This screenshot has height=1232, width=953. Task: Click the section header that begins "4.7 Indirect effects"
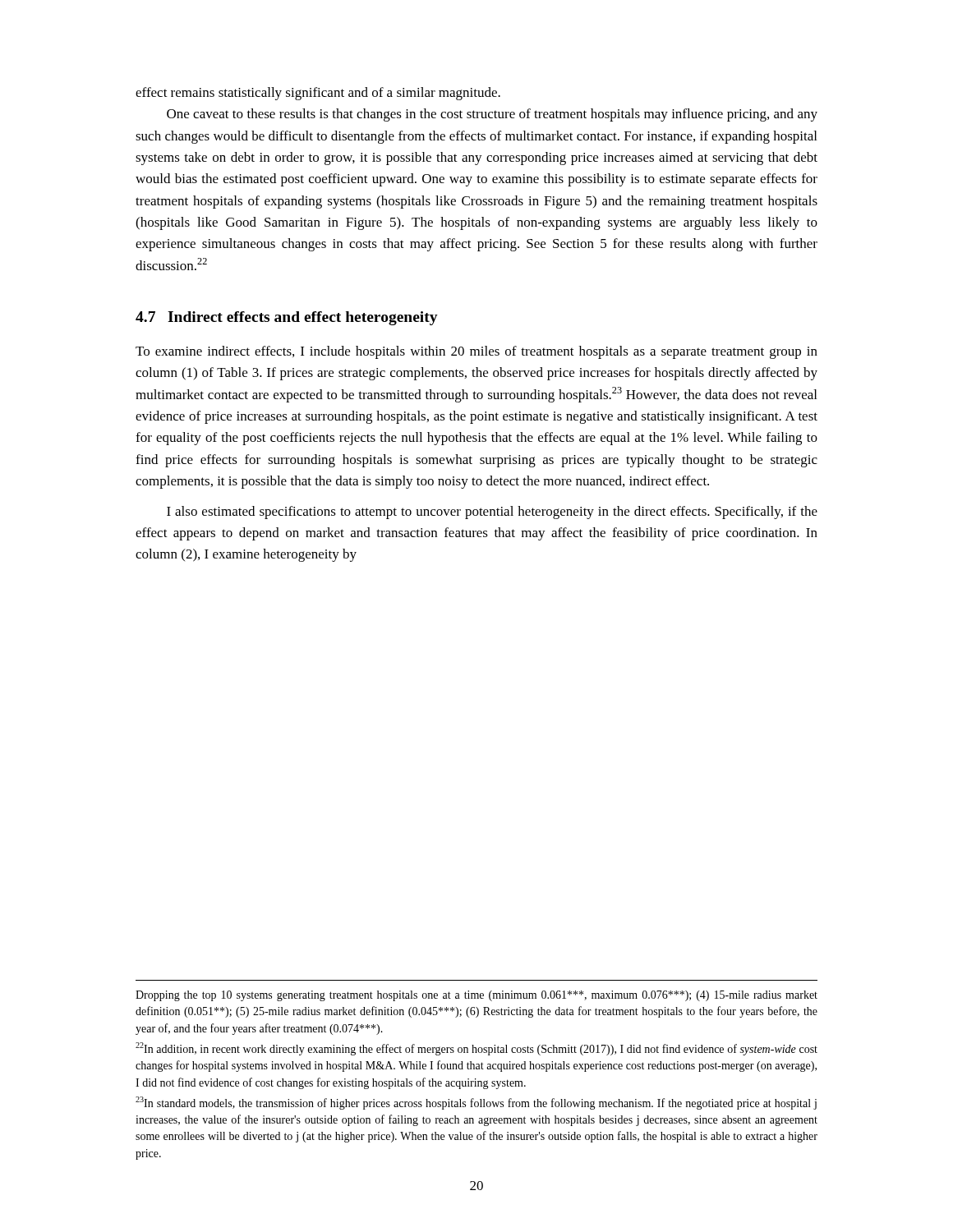287,317
